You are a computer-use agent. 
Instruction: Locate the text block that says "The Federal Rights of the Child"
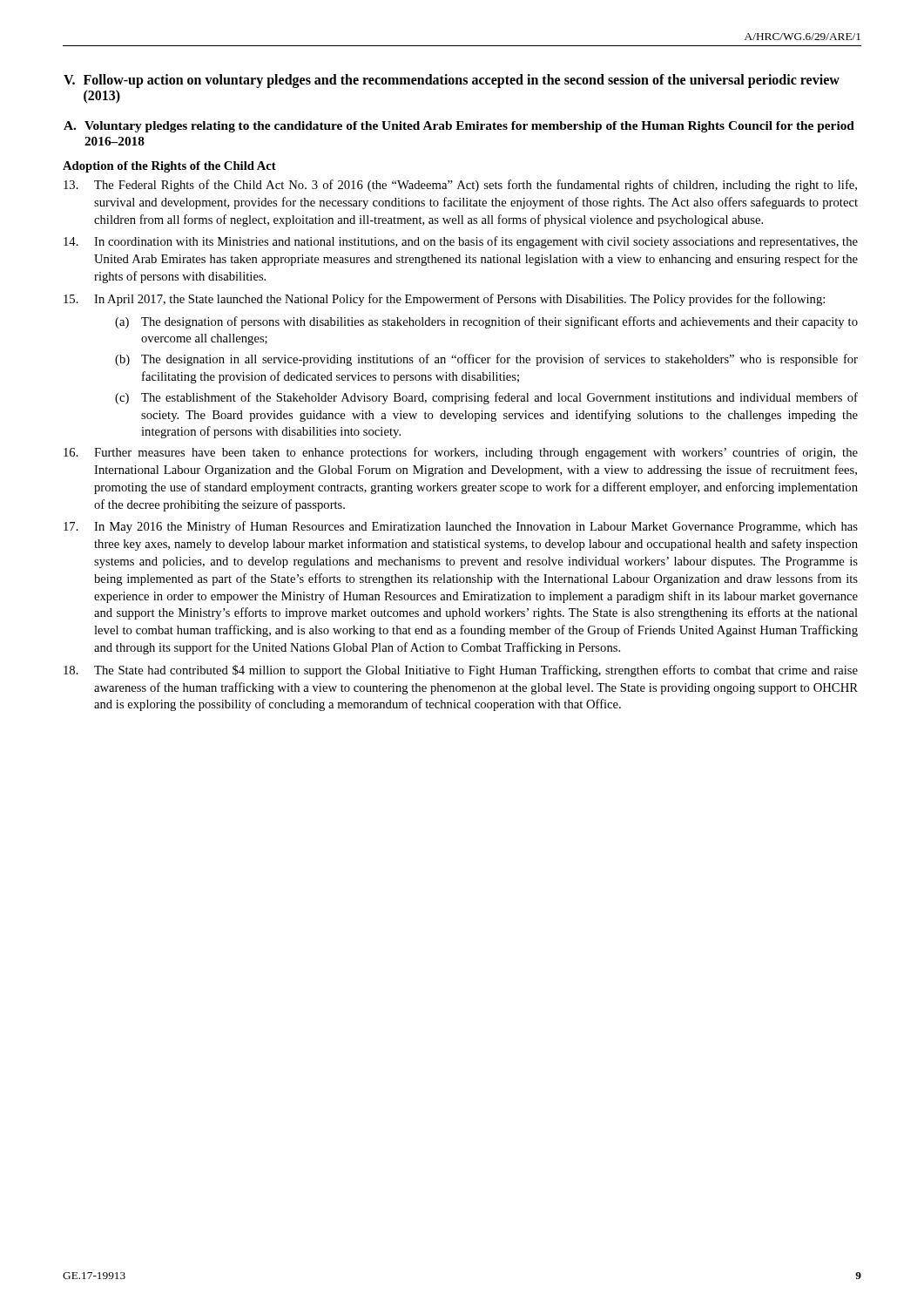coord(460,203)
